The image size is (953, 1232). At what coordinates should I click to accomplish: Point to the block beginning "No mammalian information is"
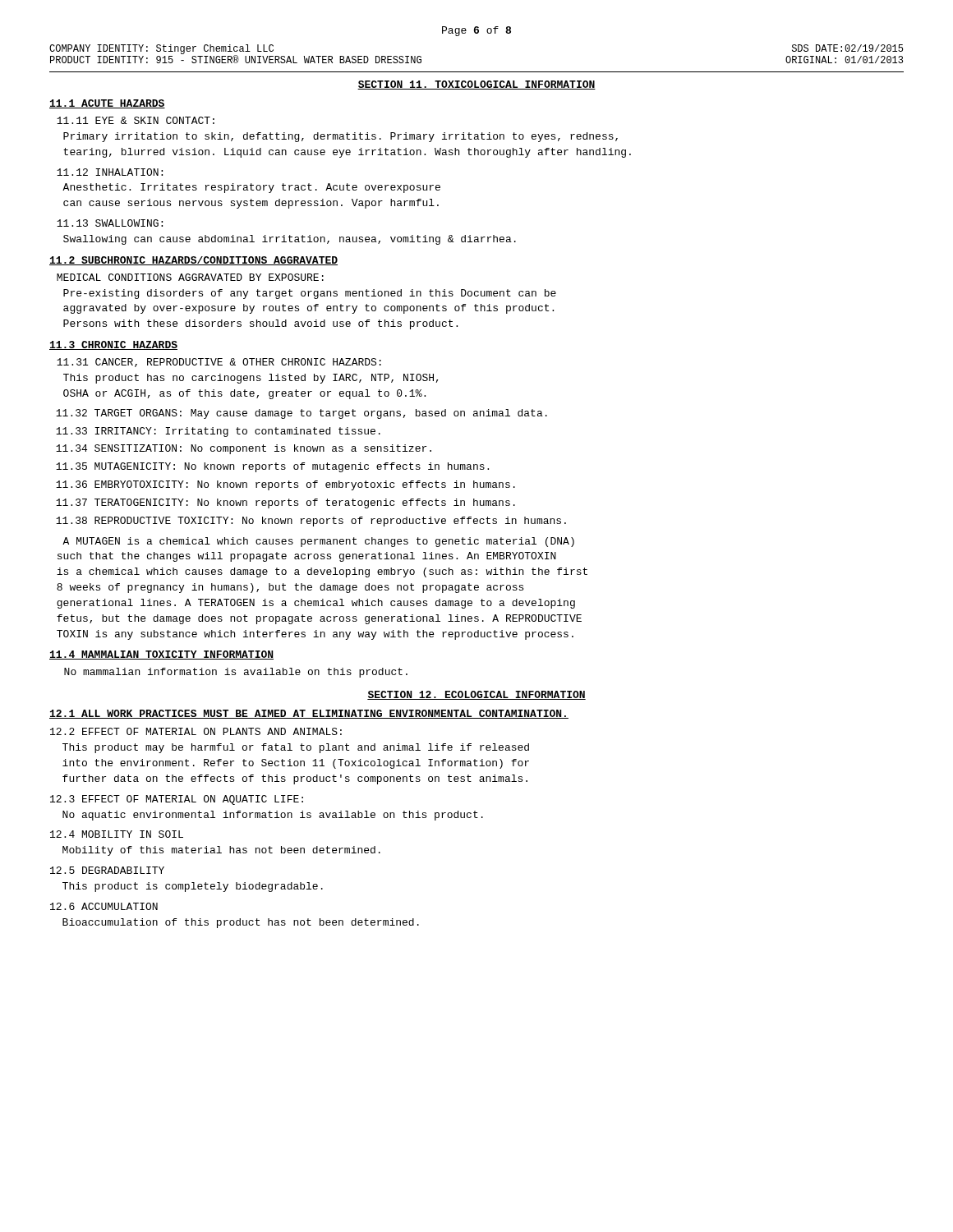click(230, 673)
